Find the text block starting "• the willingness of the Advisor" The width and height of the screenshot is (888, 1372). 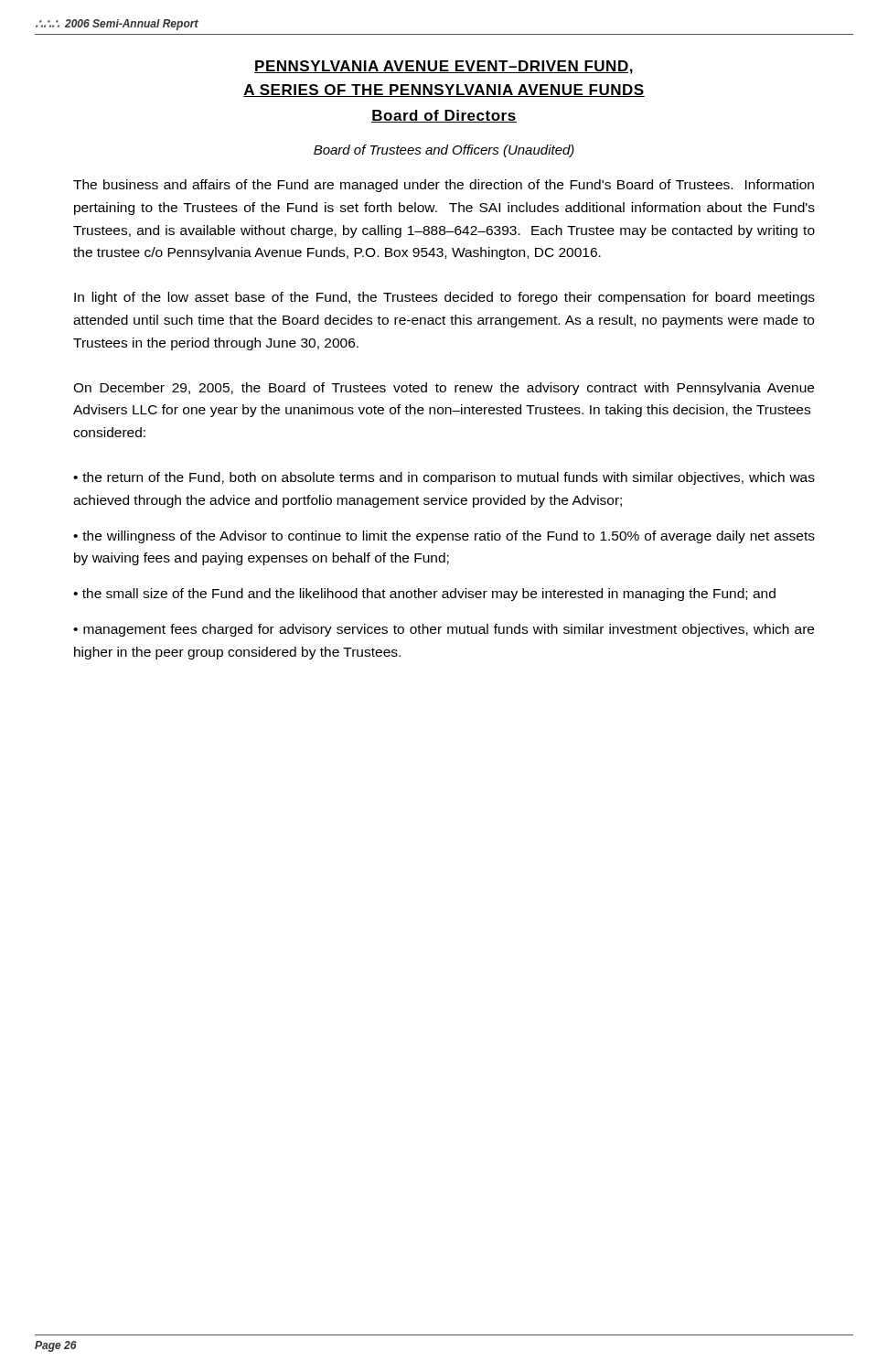click(x=444, y=546)
